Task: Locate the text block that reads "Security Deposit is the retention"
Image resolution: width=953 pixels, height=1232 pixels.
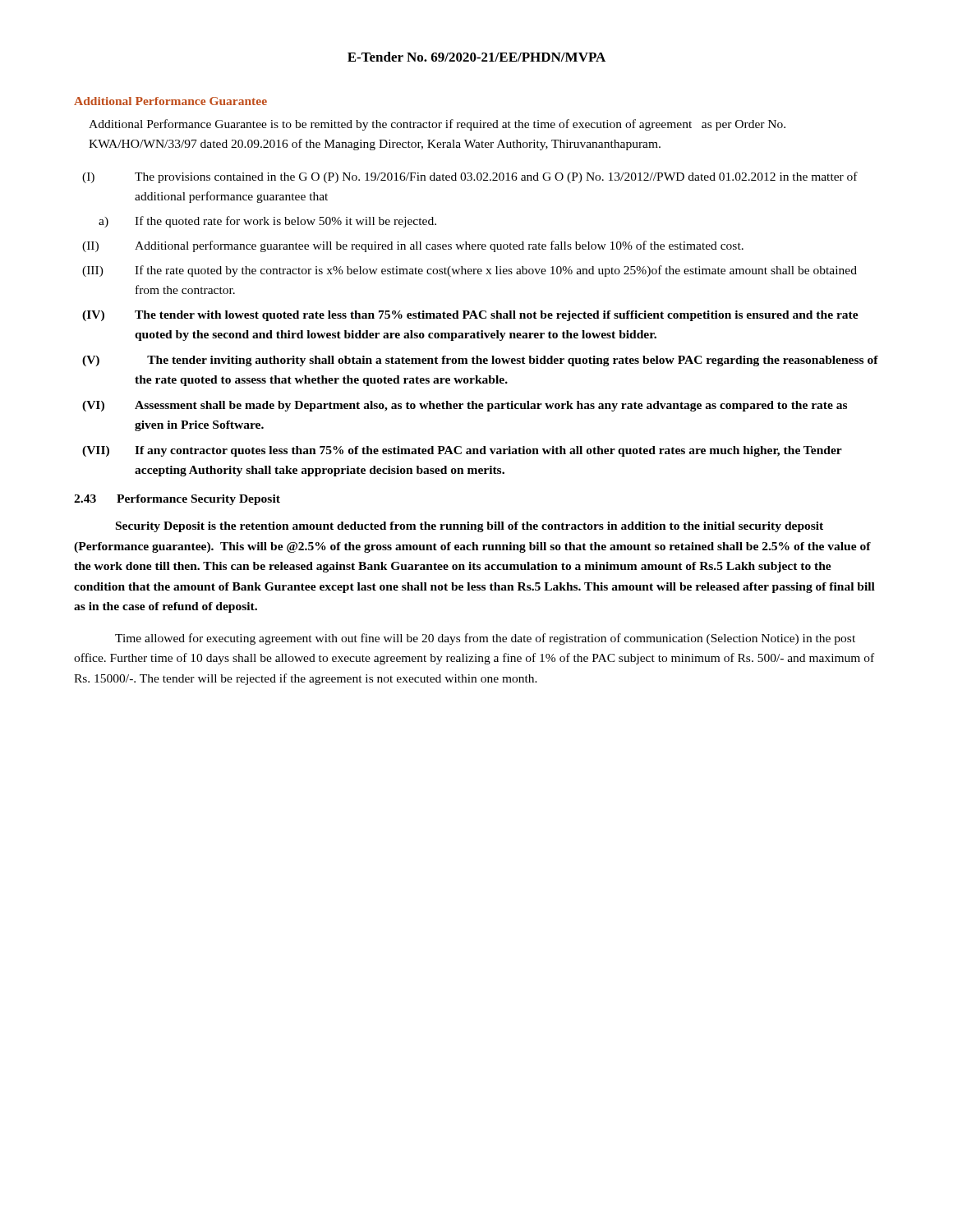Action: tap(474, 566)
